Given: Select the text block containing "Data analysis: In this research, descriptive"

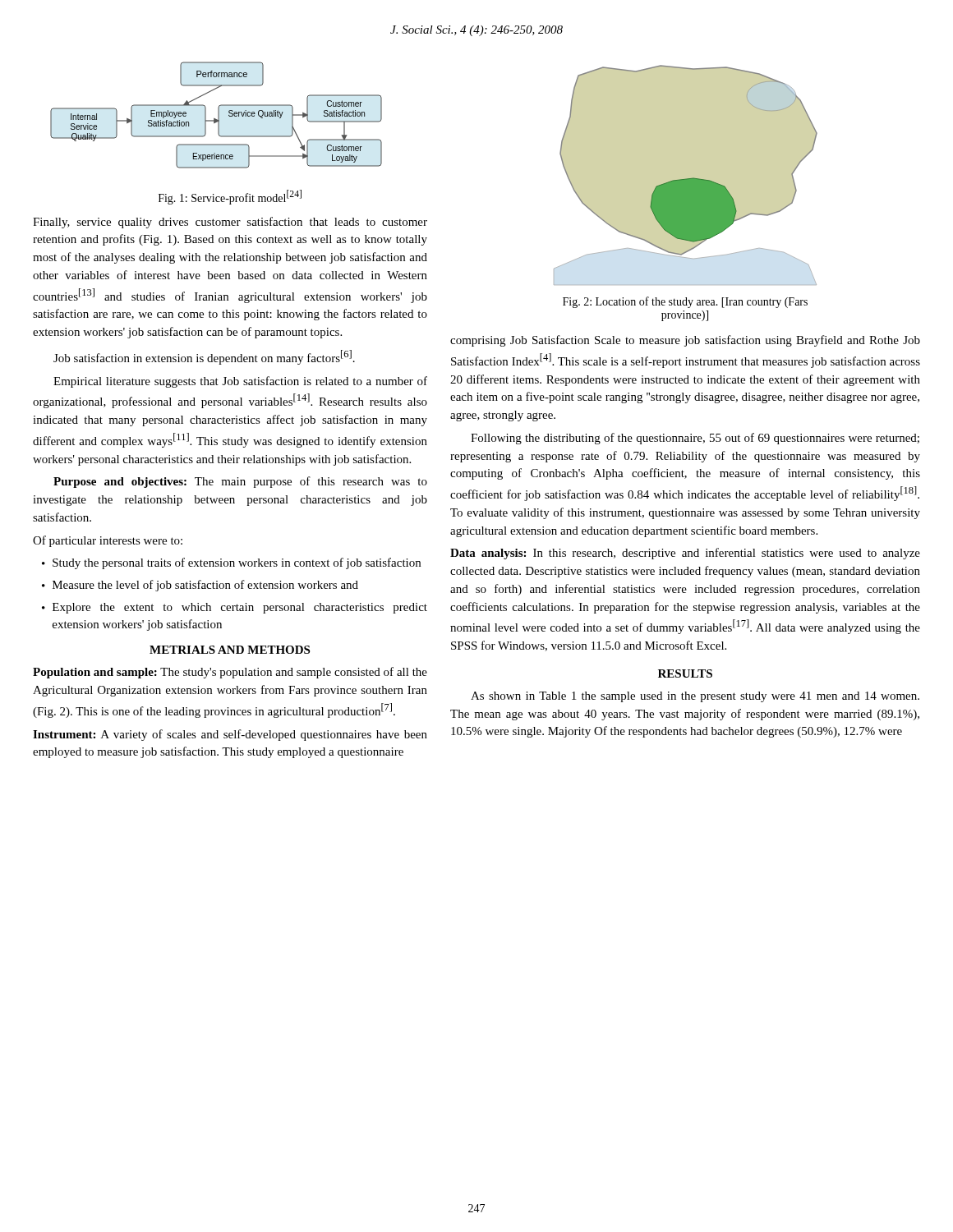Looking at the screenshot, I should pyautogui.click(x=685, y=600).
